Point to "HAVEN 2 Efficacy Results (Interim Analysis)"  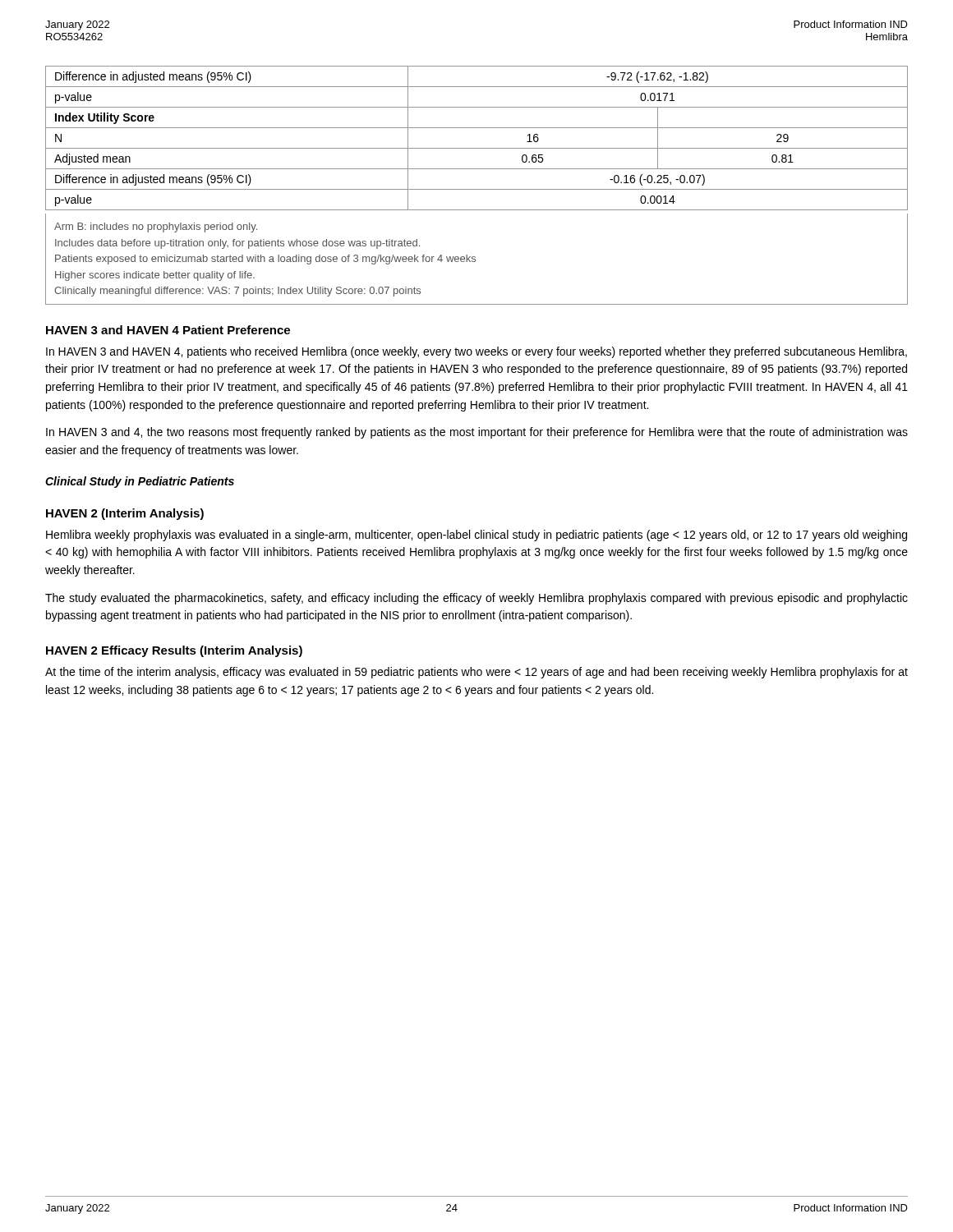tap(174, 650)
